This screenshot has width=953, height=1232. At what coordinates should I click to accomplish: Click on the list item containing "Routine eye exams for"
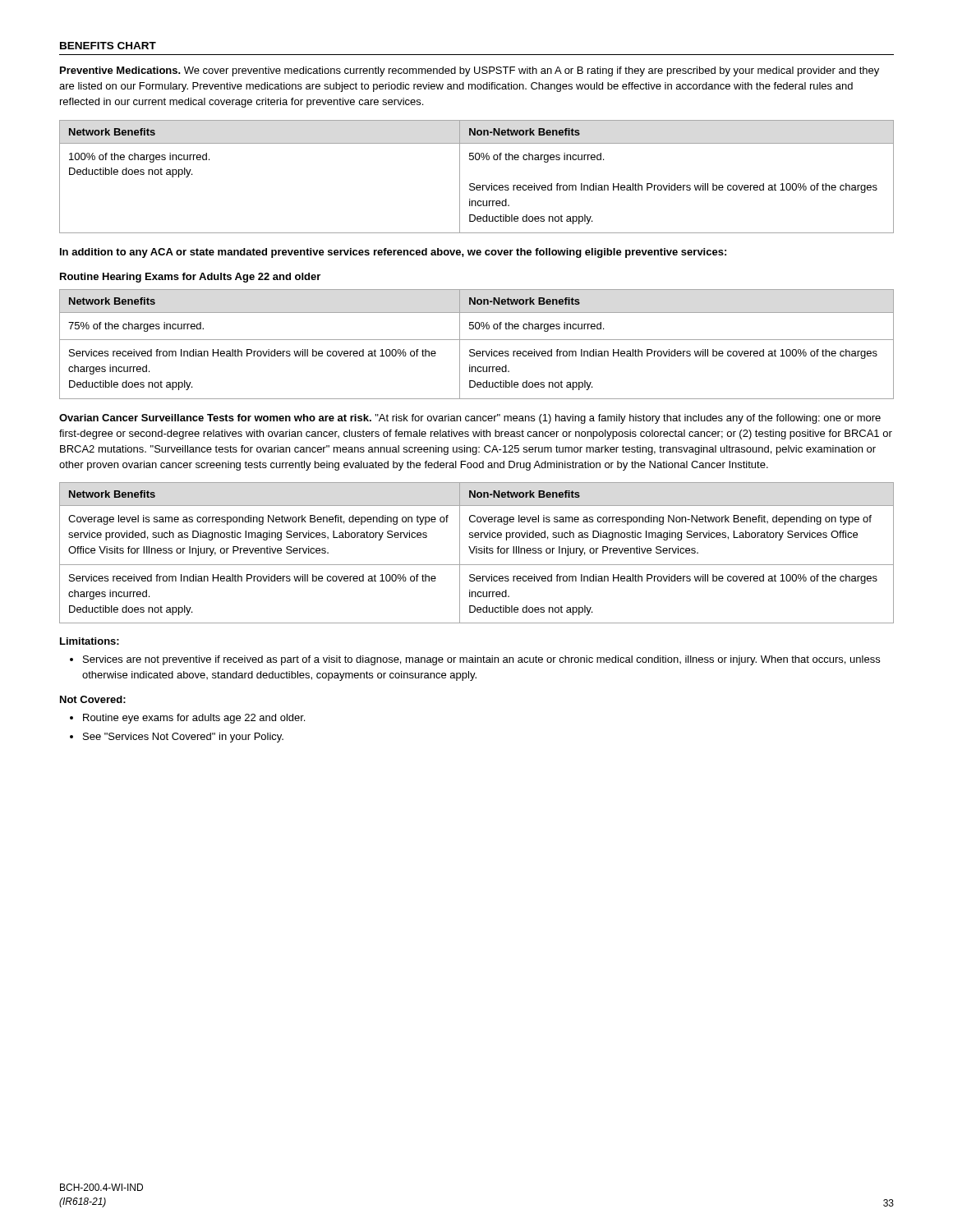tap(194, 718)
